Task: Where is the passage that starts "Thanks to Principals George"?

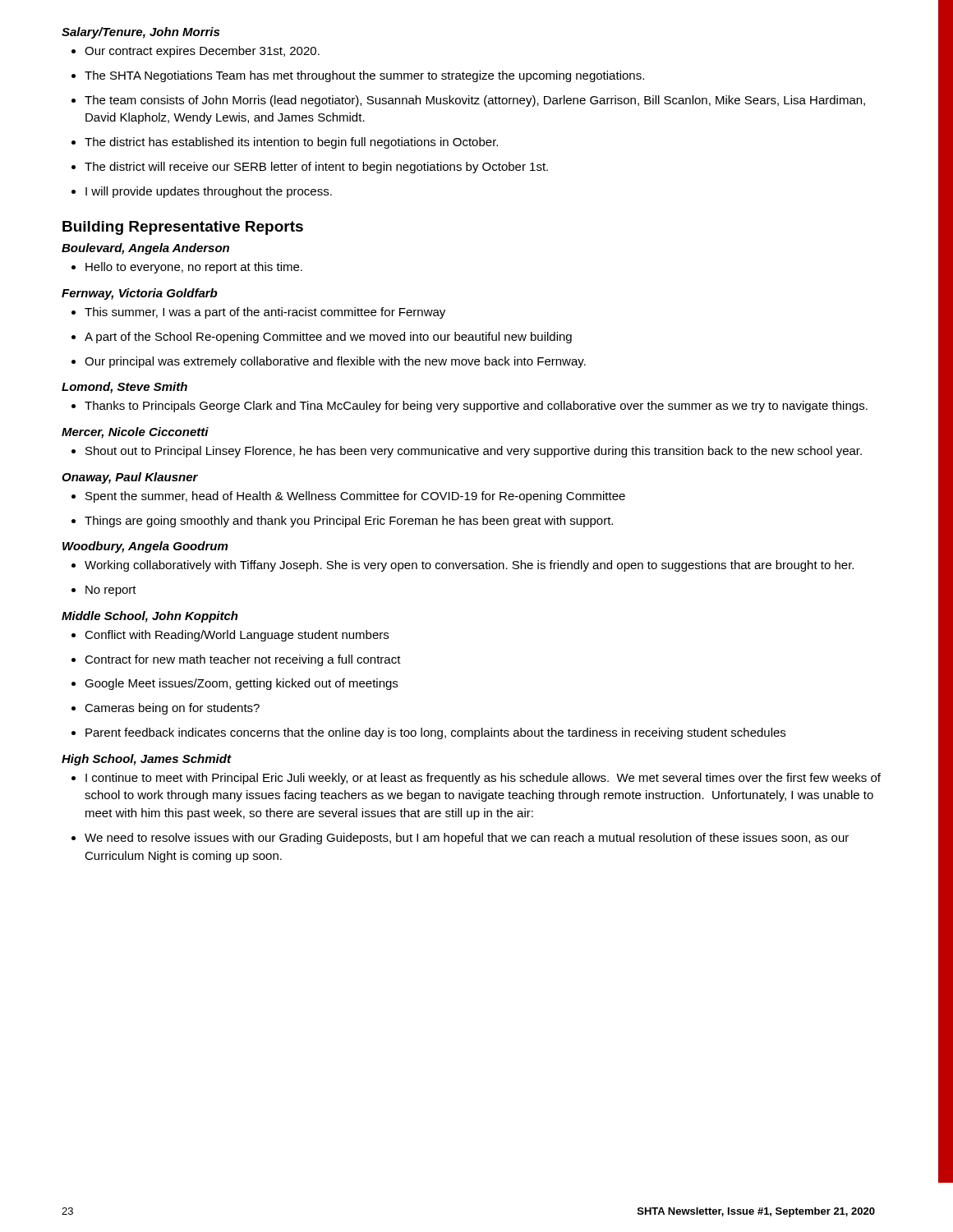Action: (x=476, y=406)
